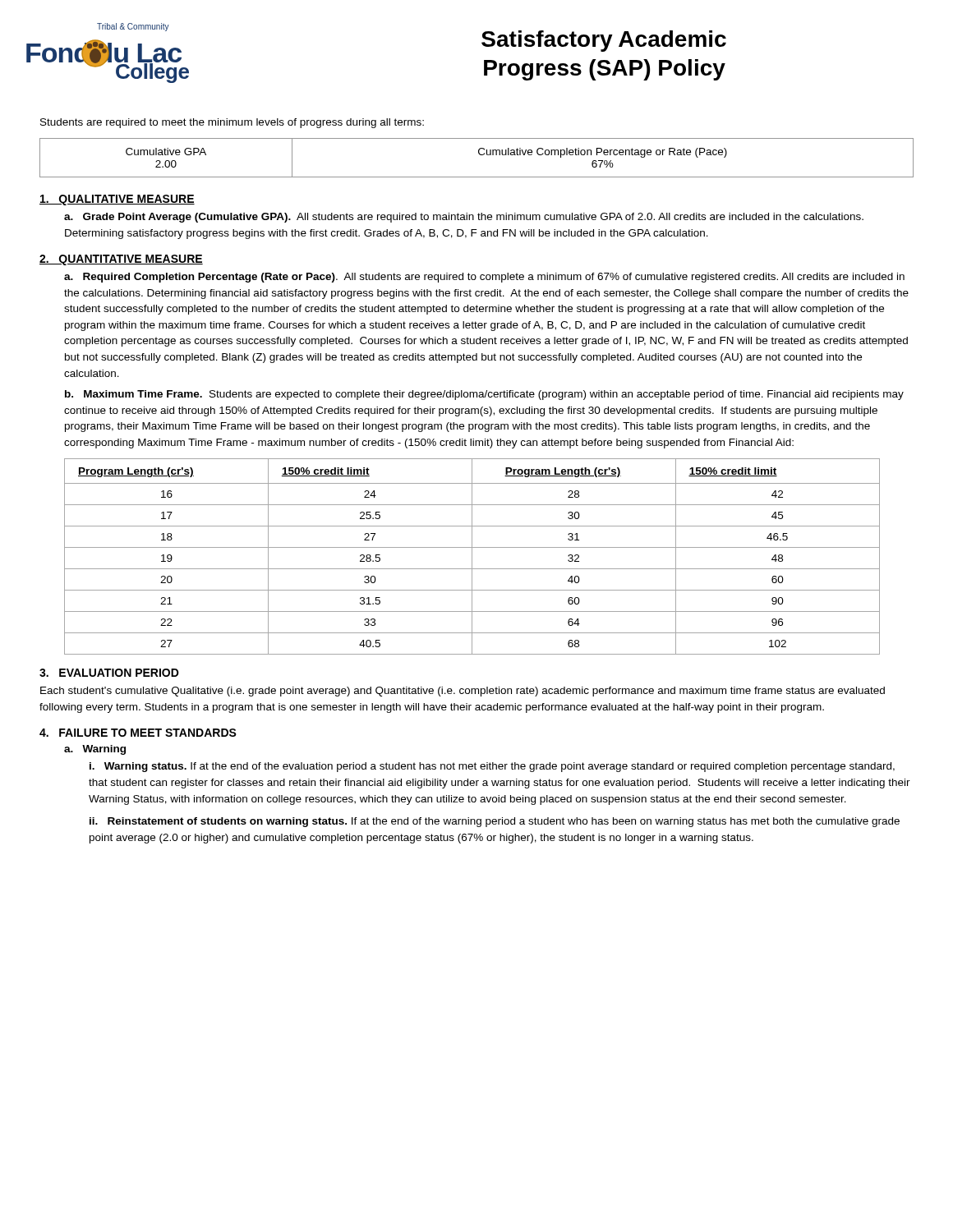Click on the text block starting "i. Warning status. If at the end of"
Screen dimensions: 1232x953
[x=499, y=782]
